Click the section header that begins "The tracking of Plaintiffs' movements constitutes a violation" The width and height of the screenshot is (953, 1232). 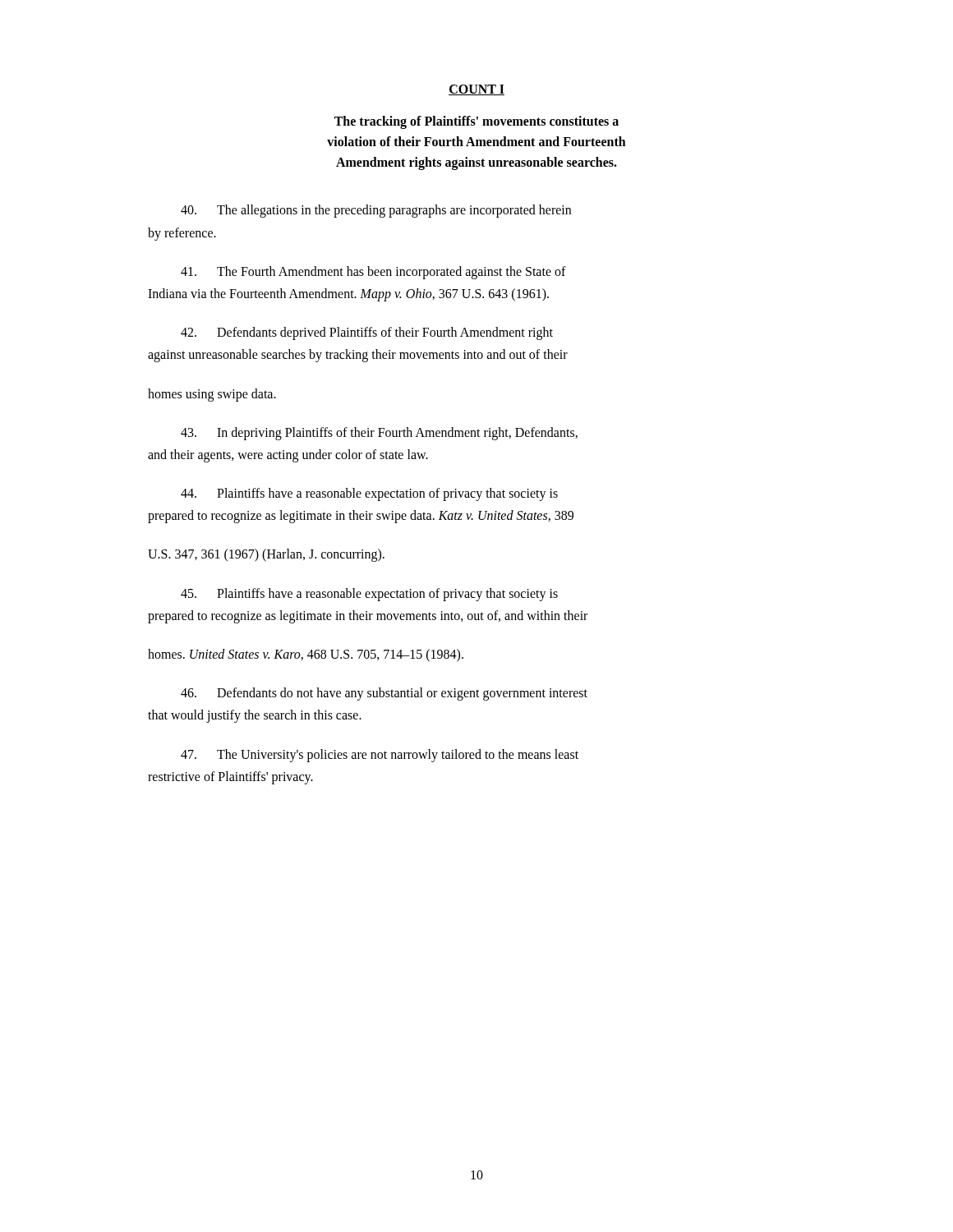tap(476, 142)
